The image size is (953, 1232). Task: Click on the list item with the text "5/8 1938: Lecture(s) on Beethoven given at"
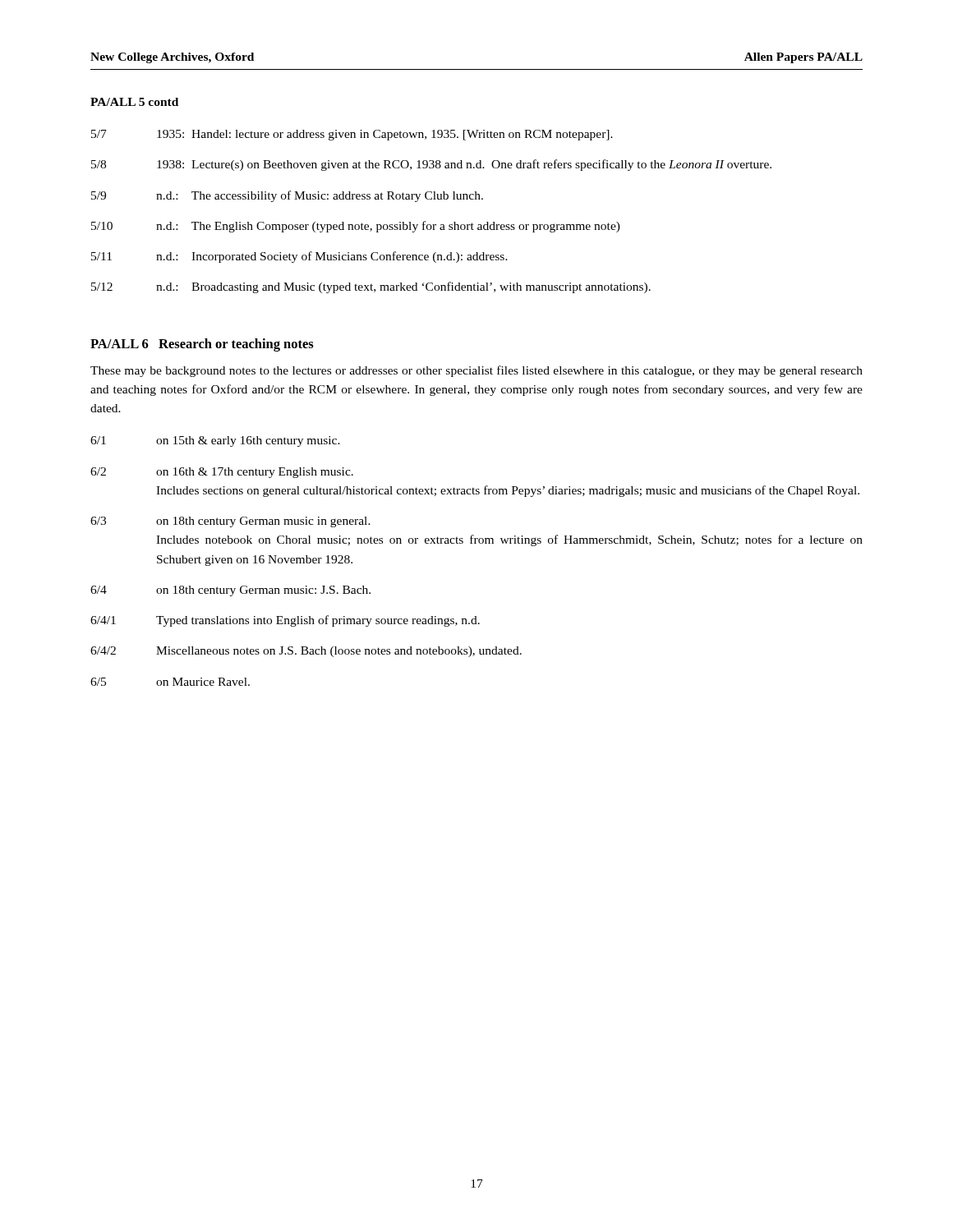point(476,164)
